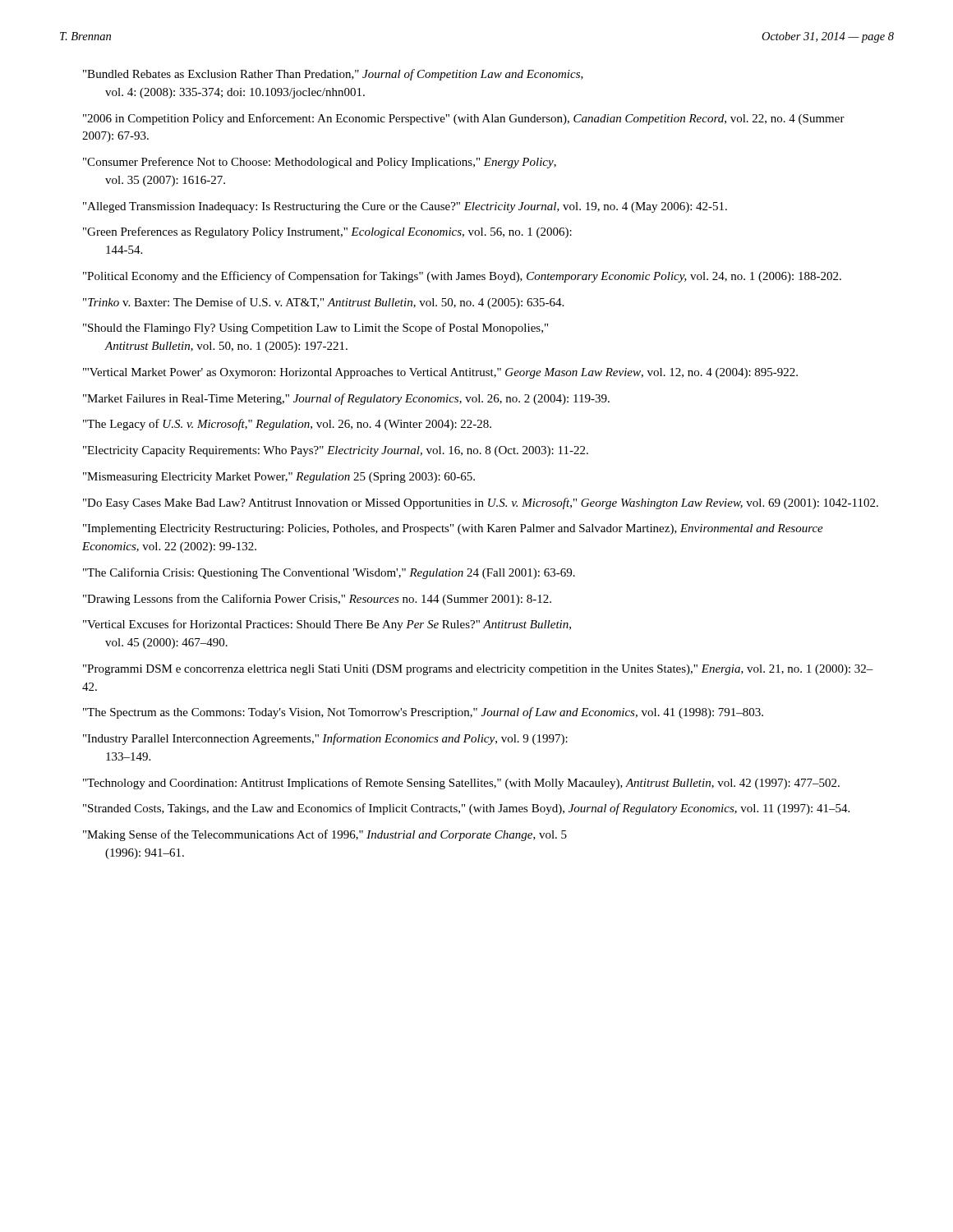Click the passage that begins ""The California Crisis: Questioning The Conventional 'Wisdom',""
The image size is (953, 1232).
481,573
